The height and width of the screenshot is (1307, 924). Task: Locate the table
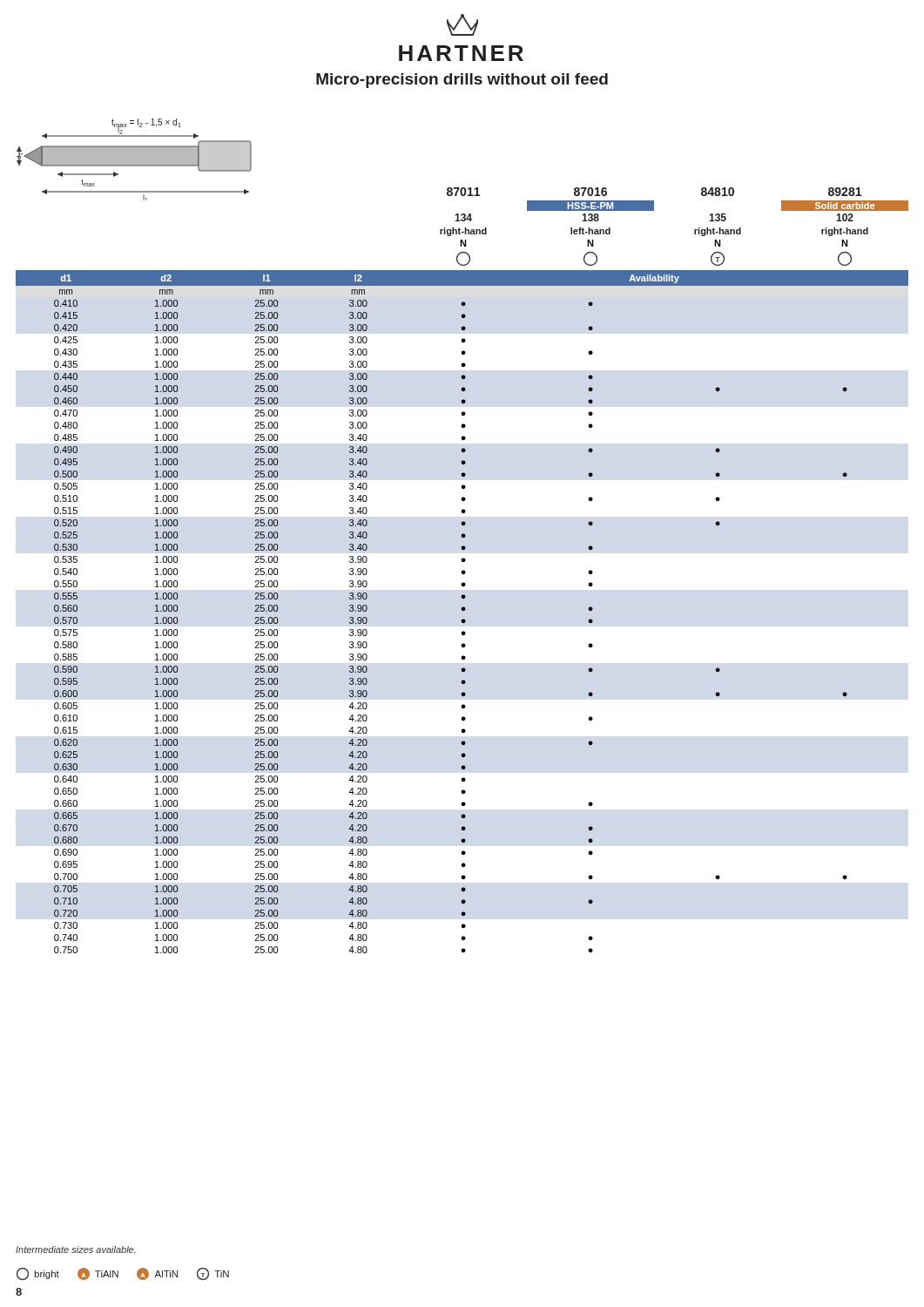point(462,535)
